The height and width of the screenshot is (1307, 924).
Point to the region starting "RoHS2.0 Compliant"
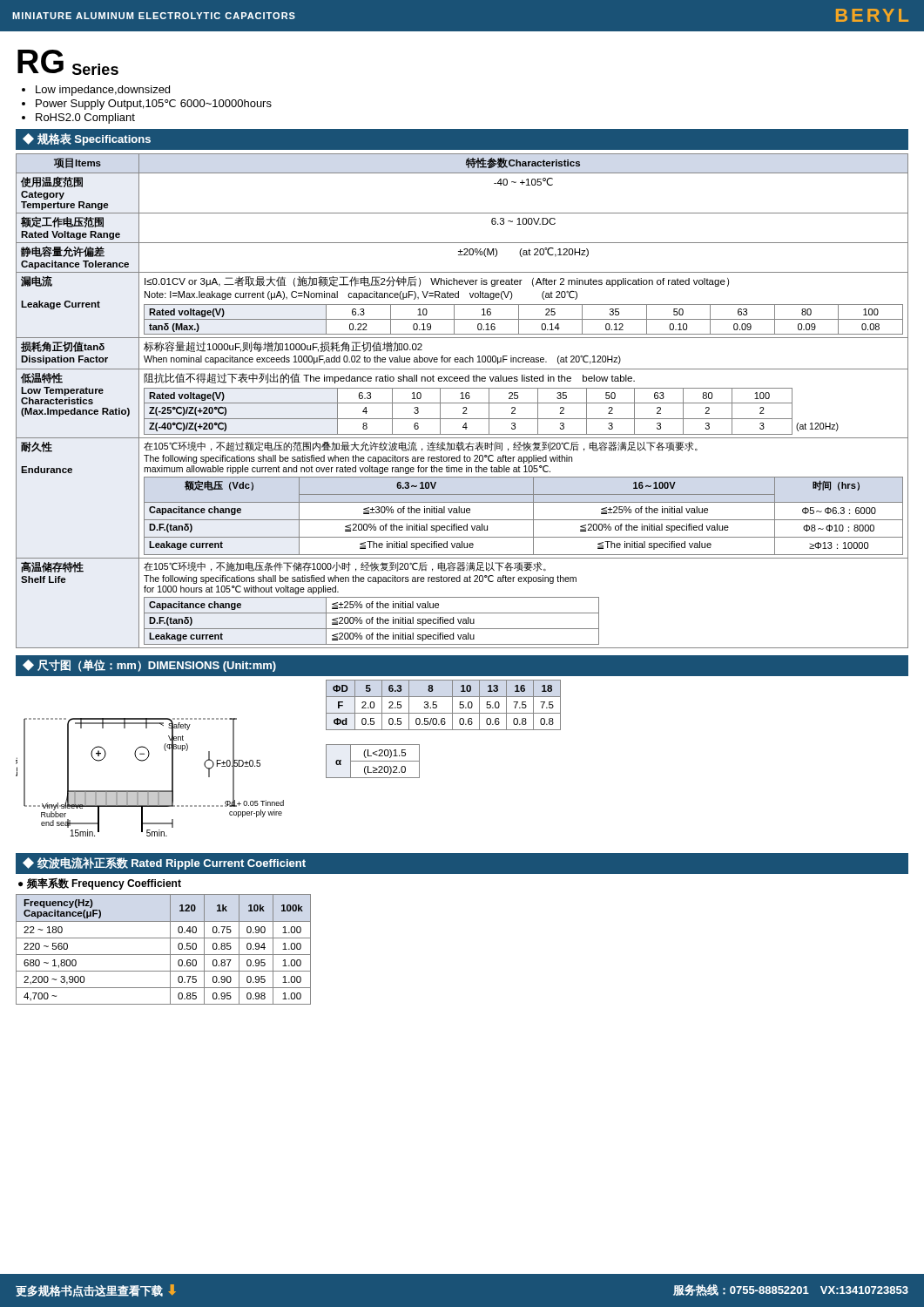point(85,117)
